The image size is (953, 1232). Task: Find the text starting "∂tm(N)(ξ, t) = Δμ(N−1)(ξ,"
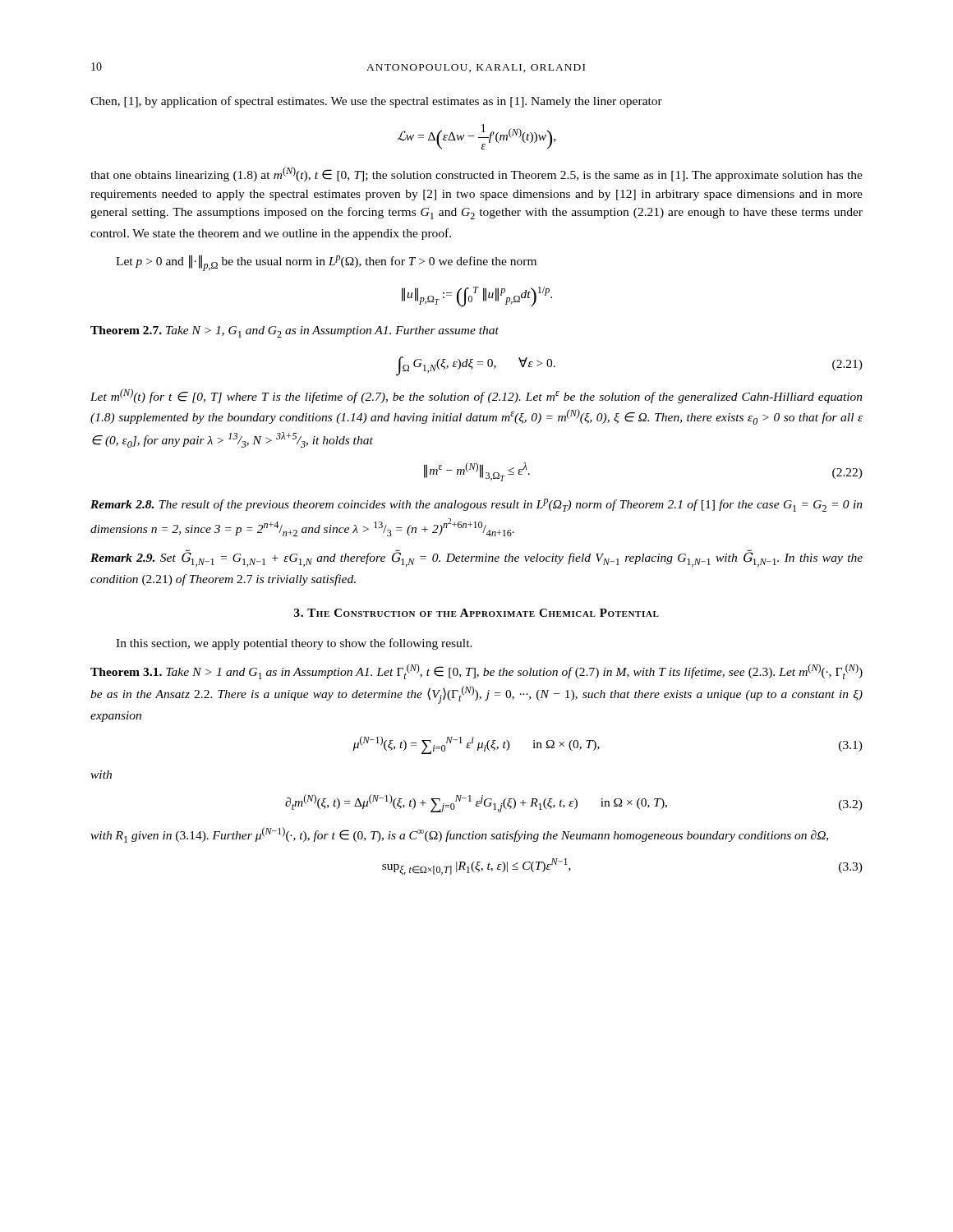tap(574, 804)
